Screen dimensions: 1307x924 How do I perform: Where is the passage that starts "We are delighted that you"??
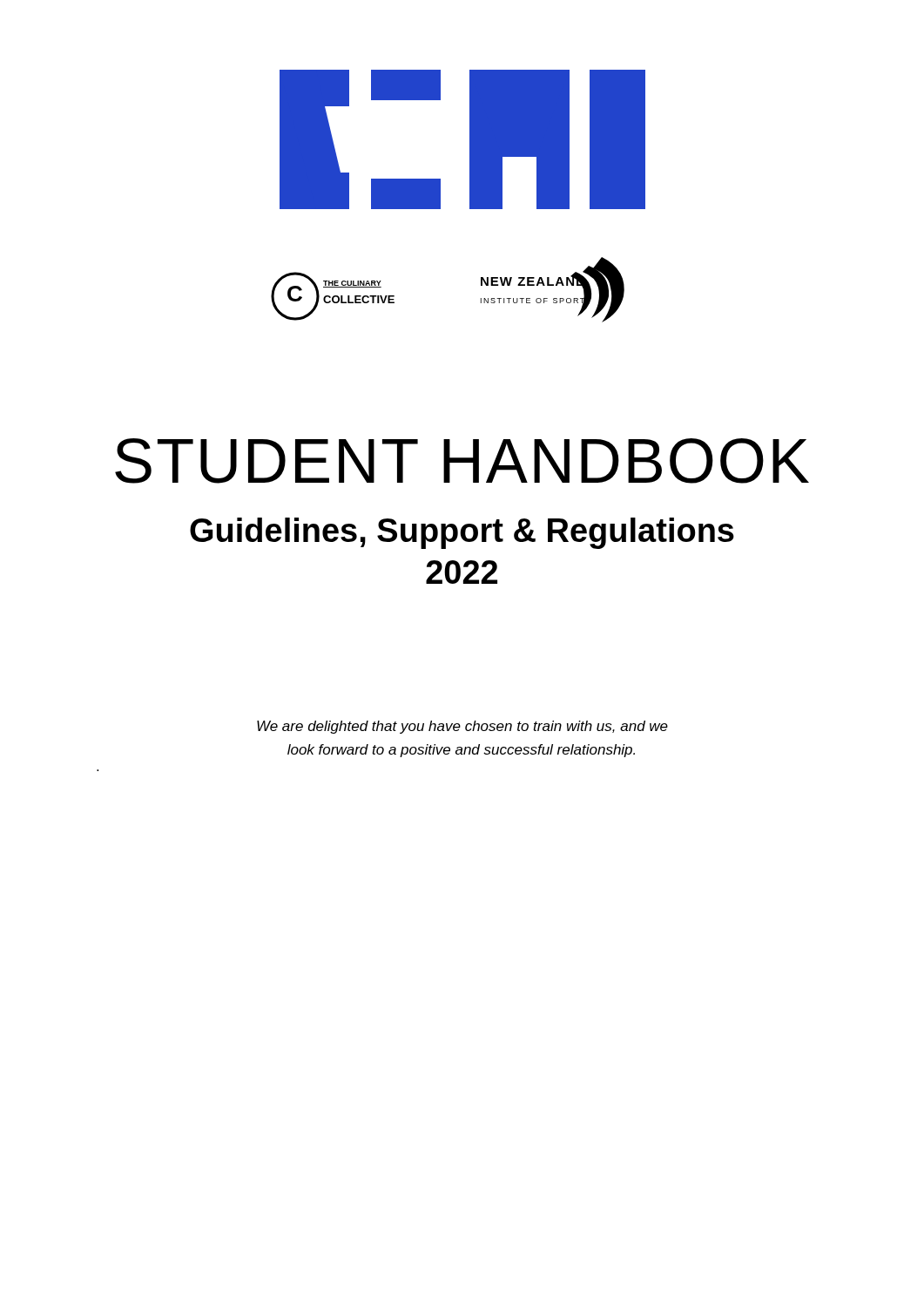462,738
